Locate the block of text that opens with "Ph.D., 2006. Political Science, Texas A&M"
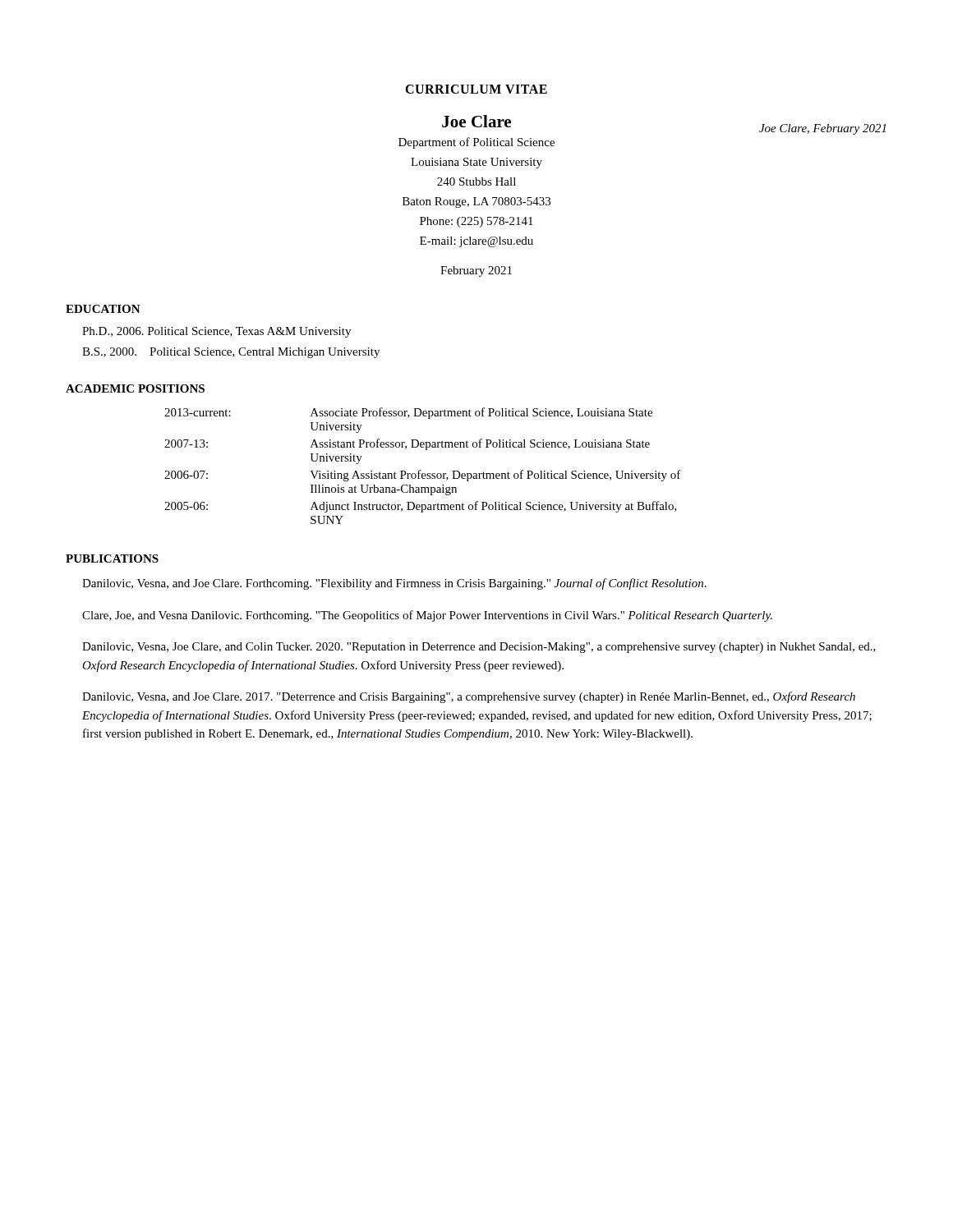 (x=217, y=331)
